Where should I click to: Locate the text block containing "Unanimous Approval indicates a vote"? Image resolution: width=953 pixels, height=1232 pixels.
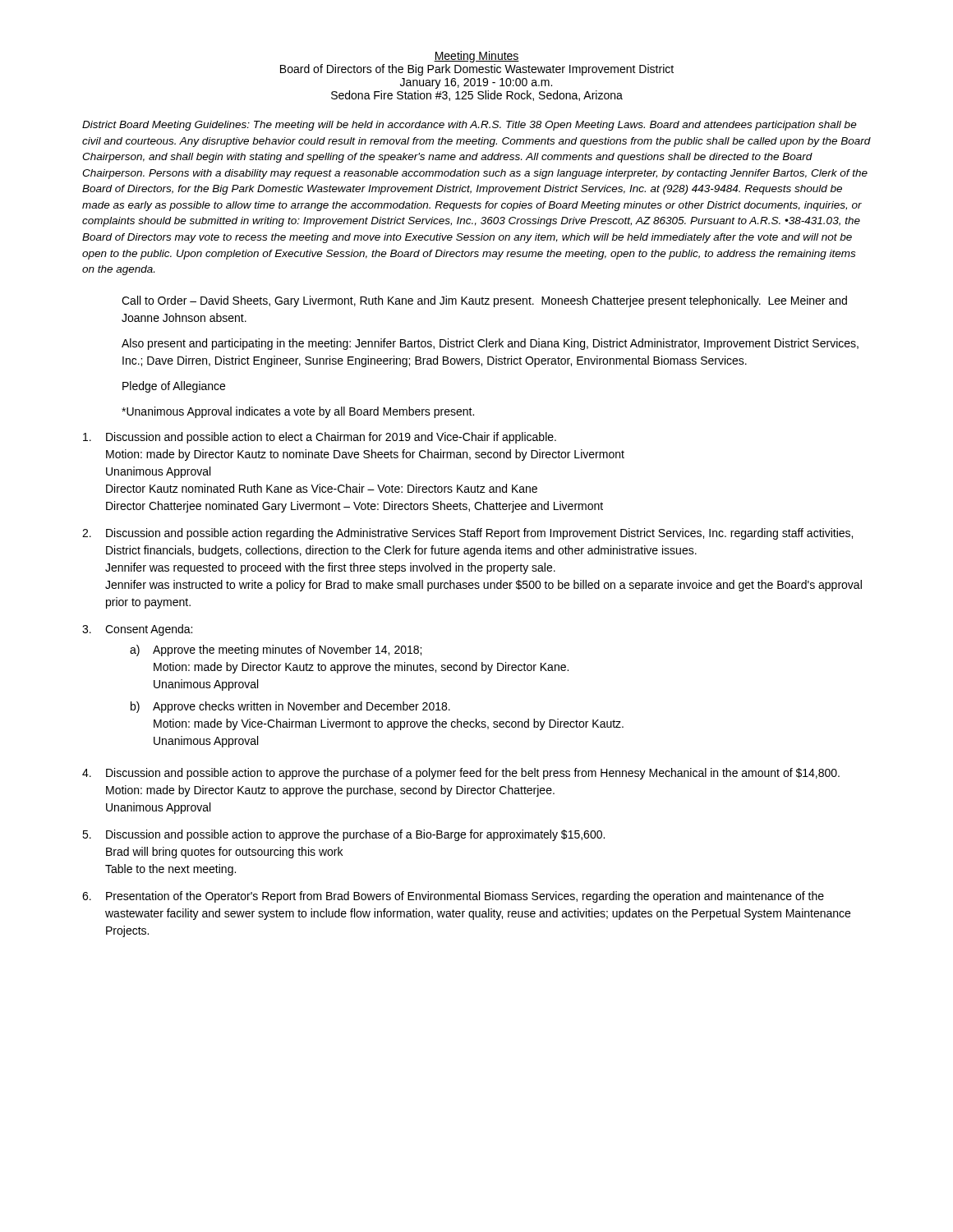[x=298, y=411]
